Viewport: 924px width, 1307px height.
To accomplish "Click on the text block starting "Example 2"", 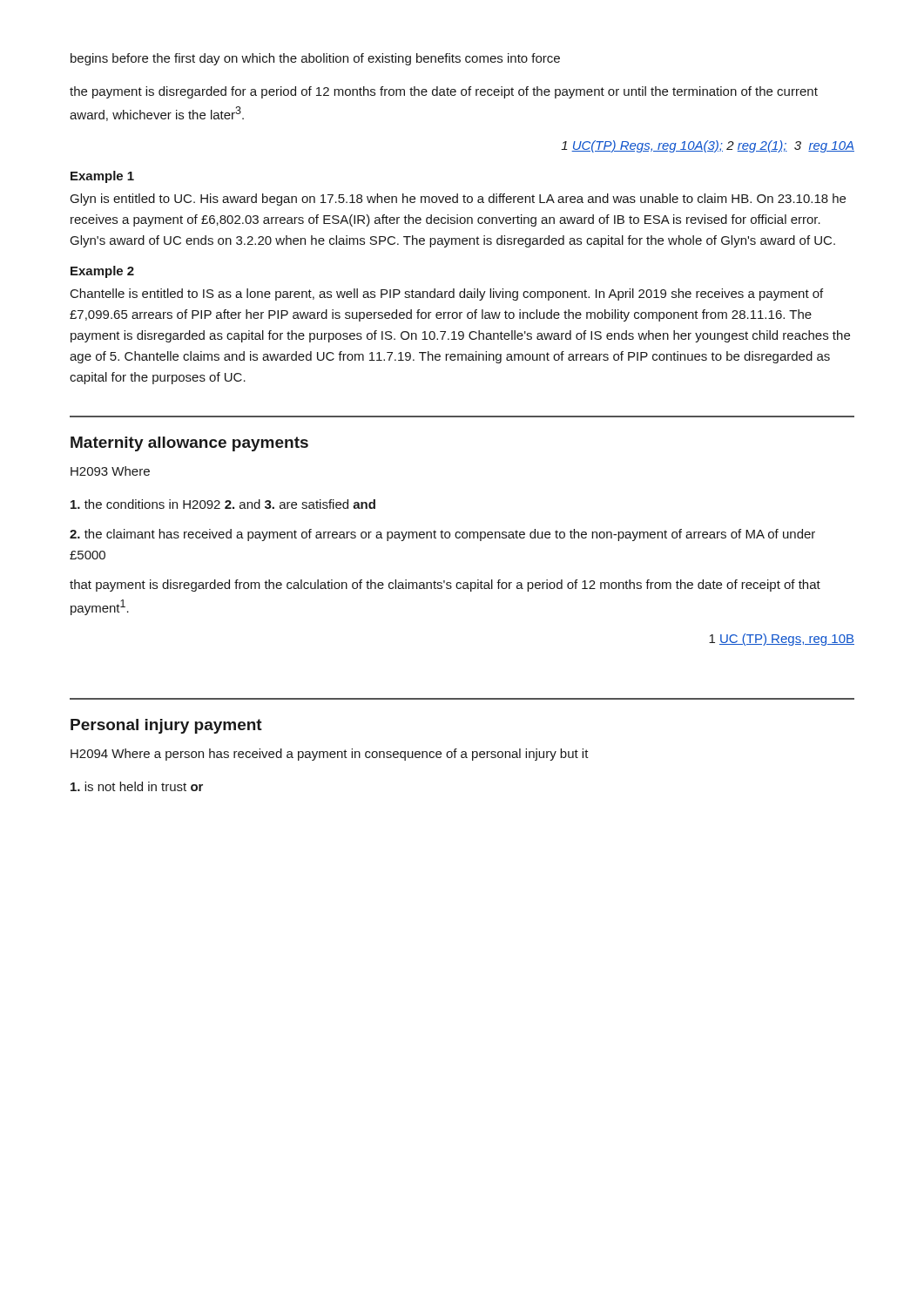I will pyautogui.click(x=102, y=271).
